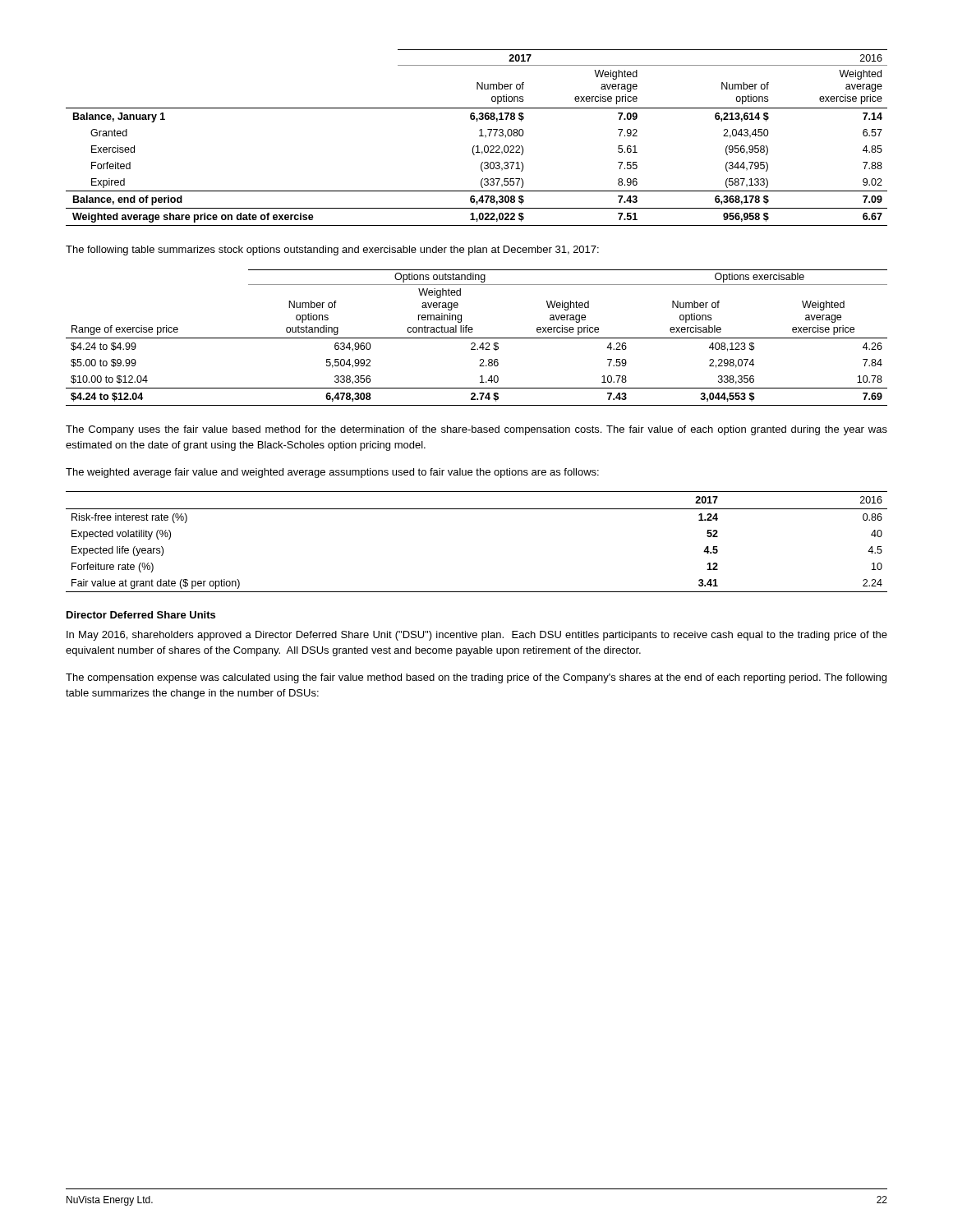
Task: Locate the text block with the text "The weighted average fair value and"
Action: coord(333,471)
